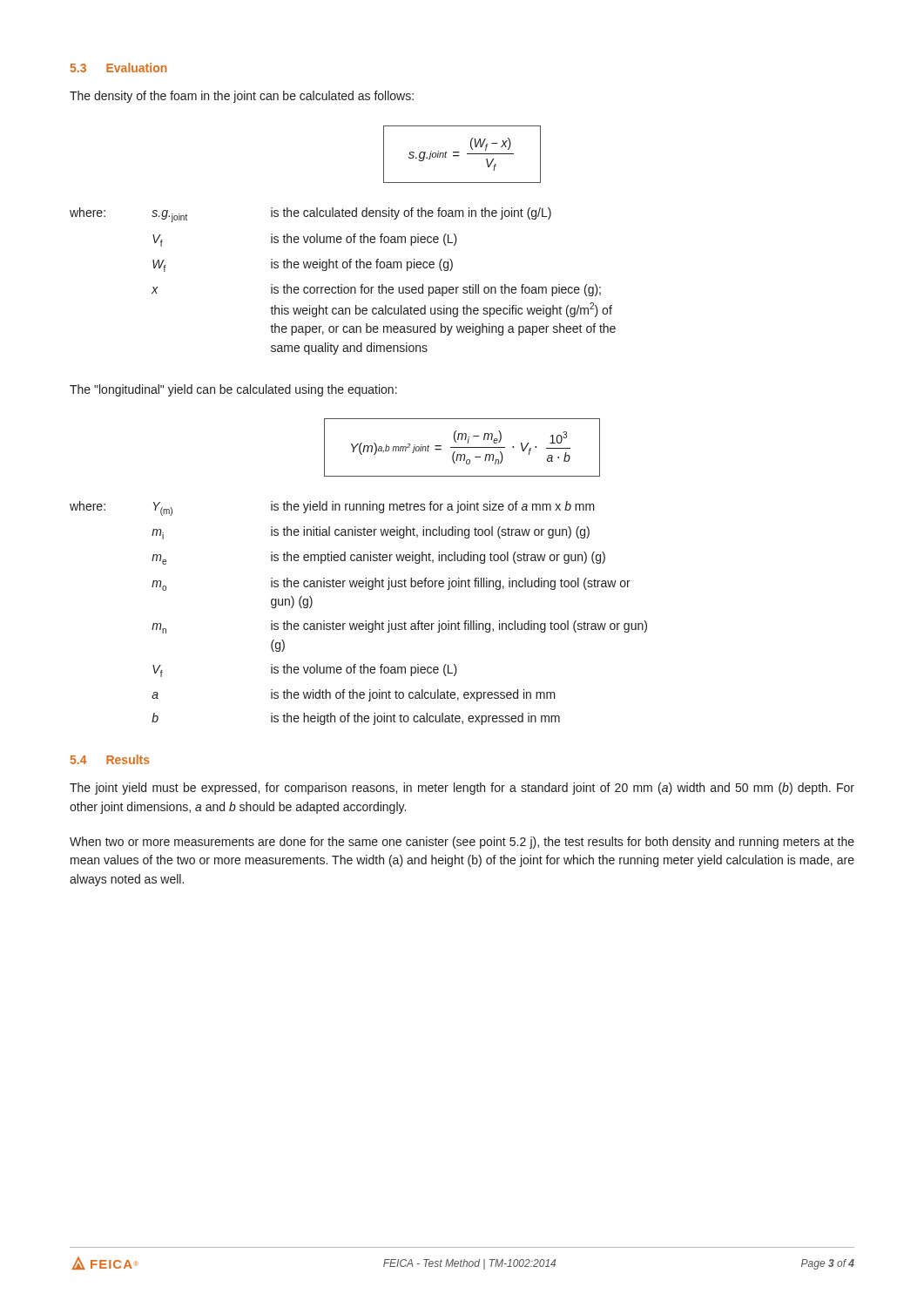
Task: Select the text block that says "The joint yield must be"
Action: [x=462, y=797]
